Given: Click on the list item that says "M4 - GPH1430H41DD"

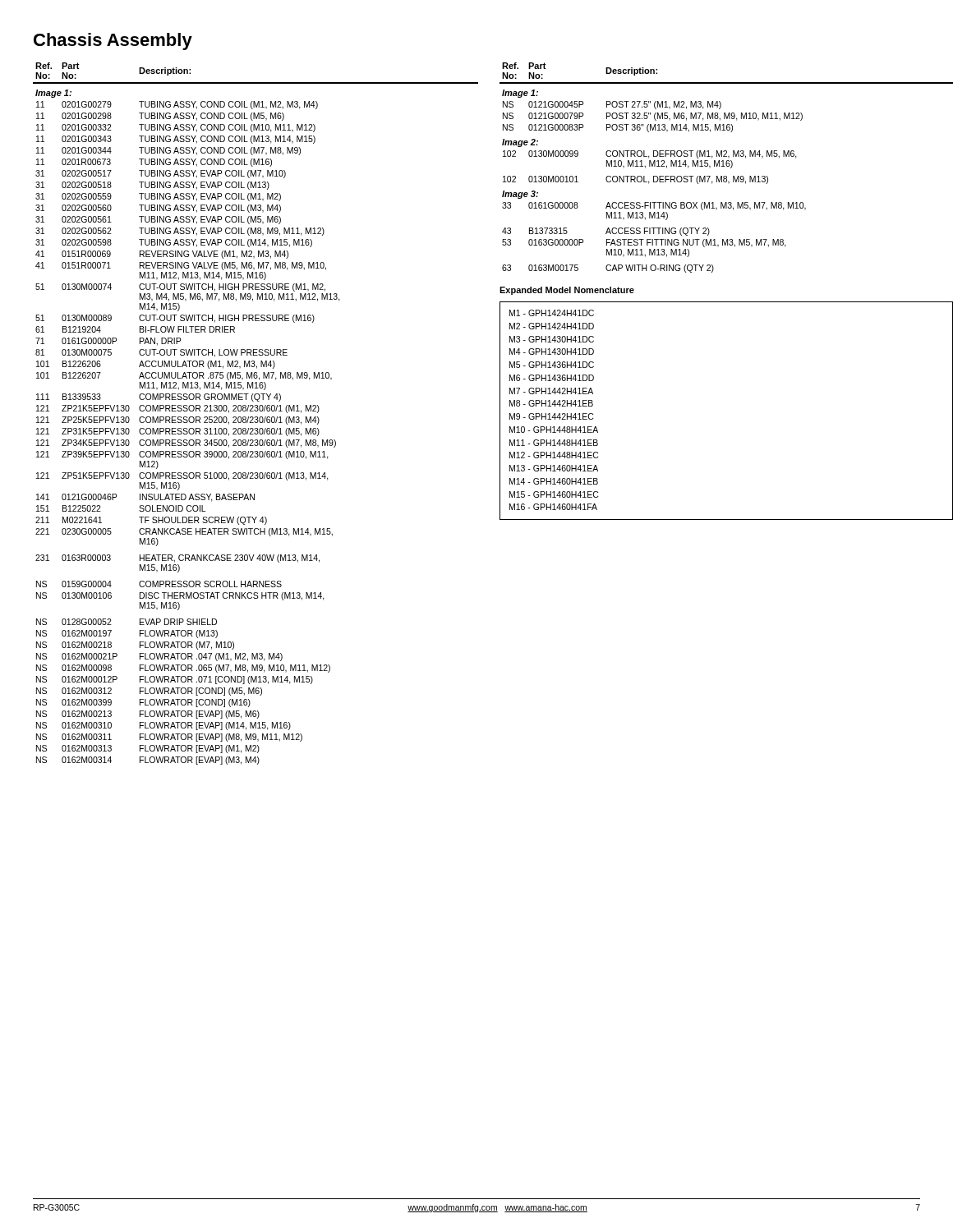Looking at the screenshot, I should click(551, 352).
